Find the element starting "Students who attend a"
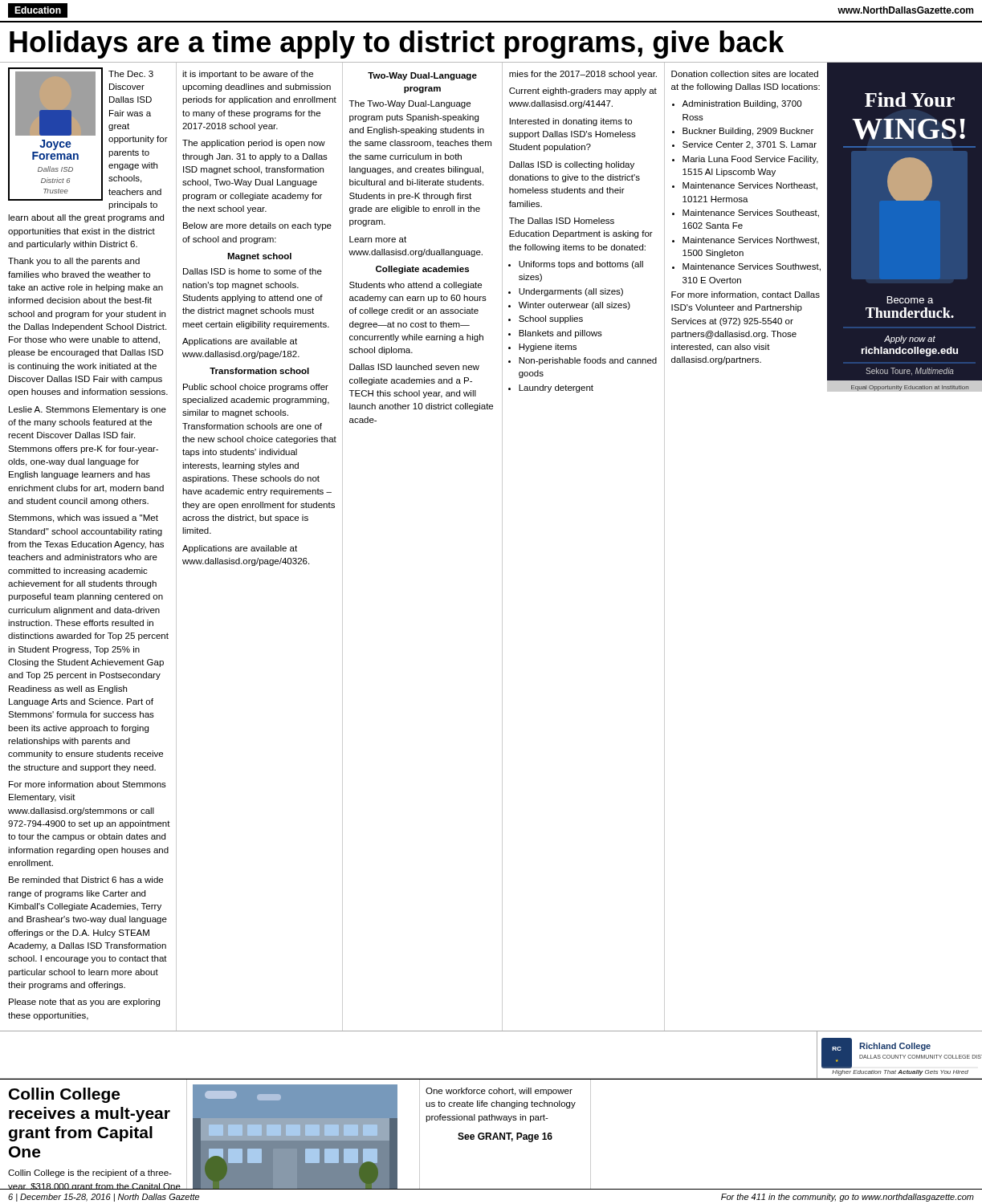 click(422, 352)
